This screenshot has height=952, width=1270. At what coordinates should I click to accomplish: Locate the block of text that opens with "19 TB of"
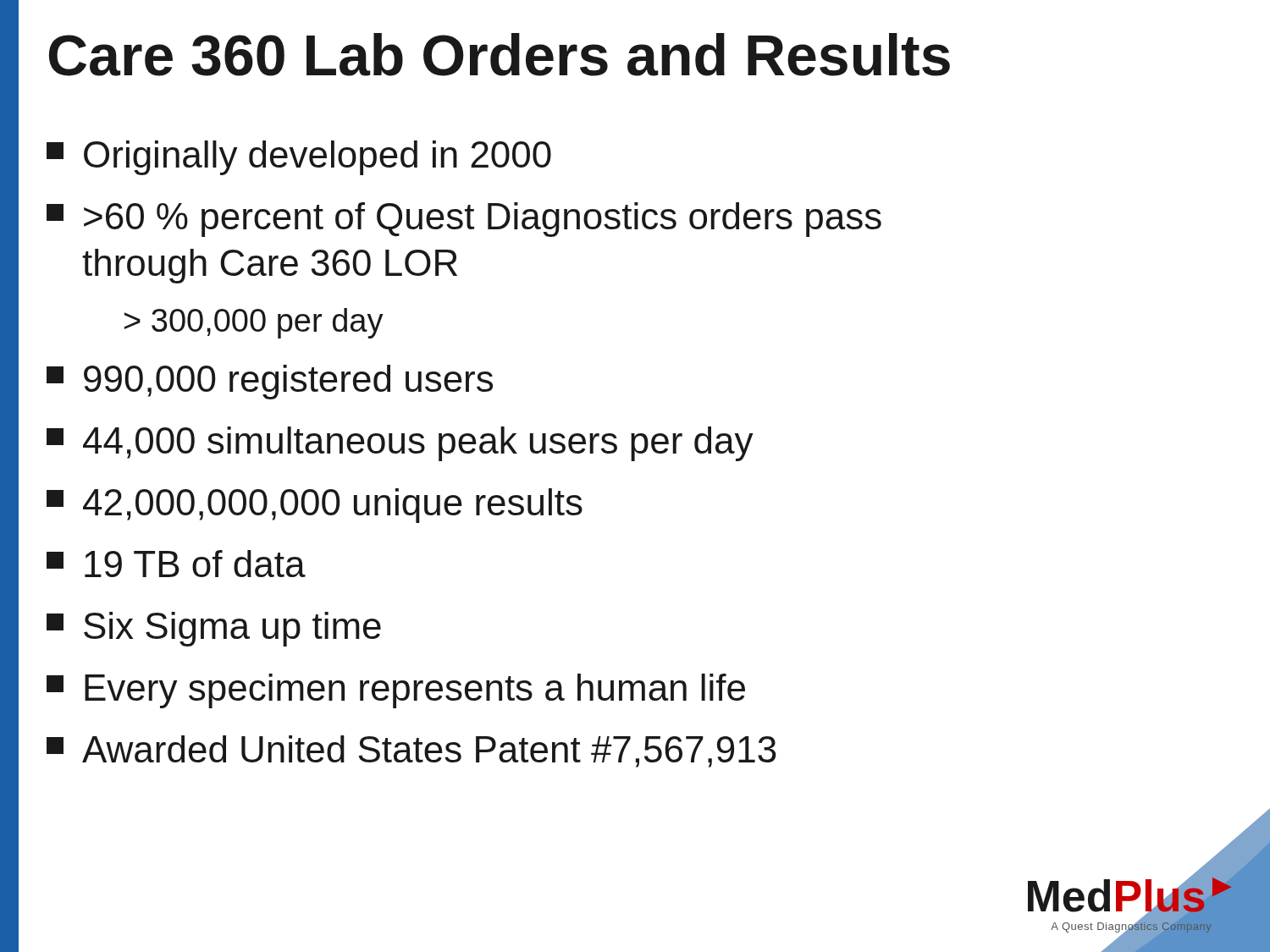(x=176, y=564)
